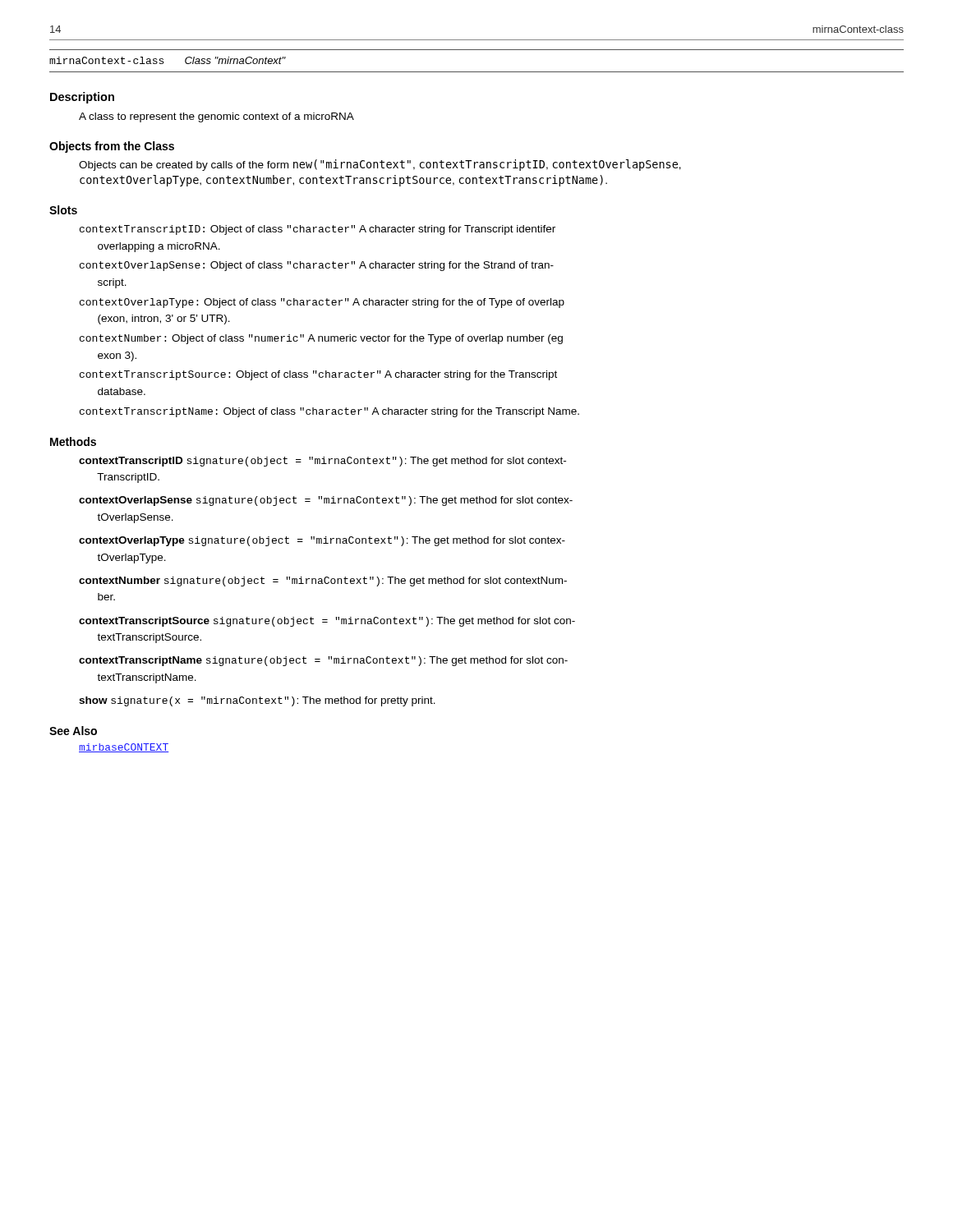Viewport: 953px width, 1232px height.
Task: Point to the block starting "contextOverlapSense signature(object = "mirnaContext"): The get"
Action: [326, 508]
